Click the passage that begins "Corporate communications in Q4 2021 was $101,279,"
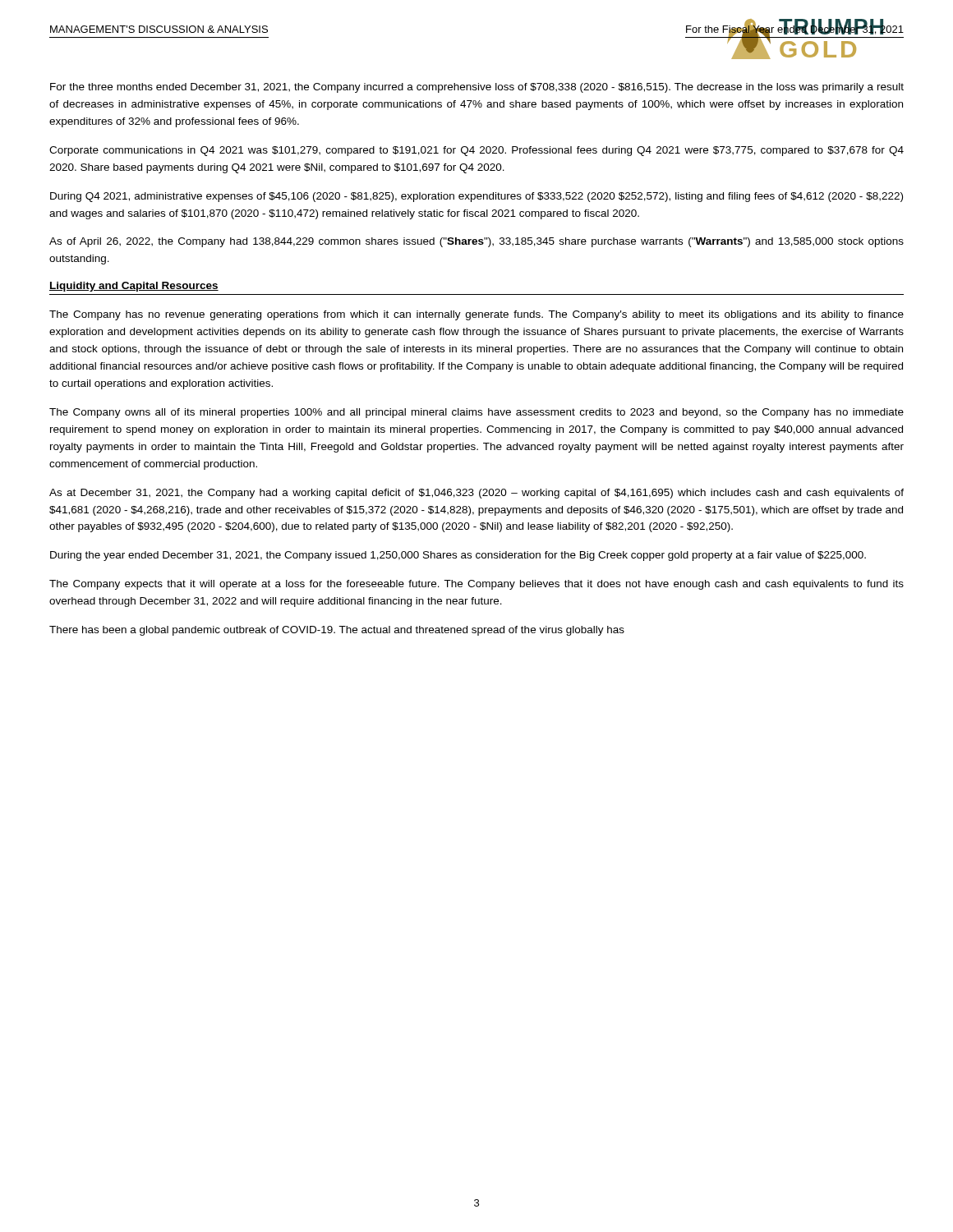This screenshot has width=953, height=1232. point(476,158)
